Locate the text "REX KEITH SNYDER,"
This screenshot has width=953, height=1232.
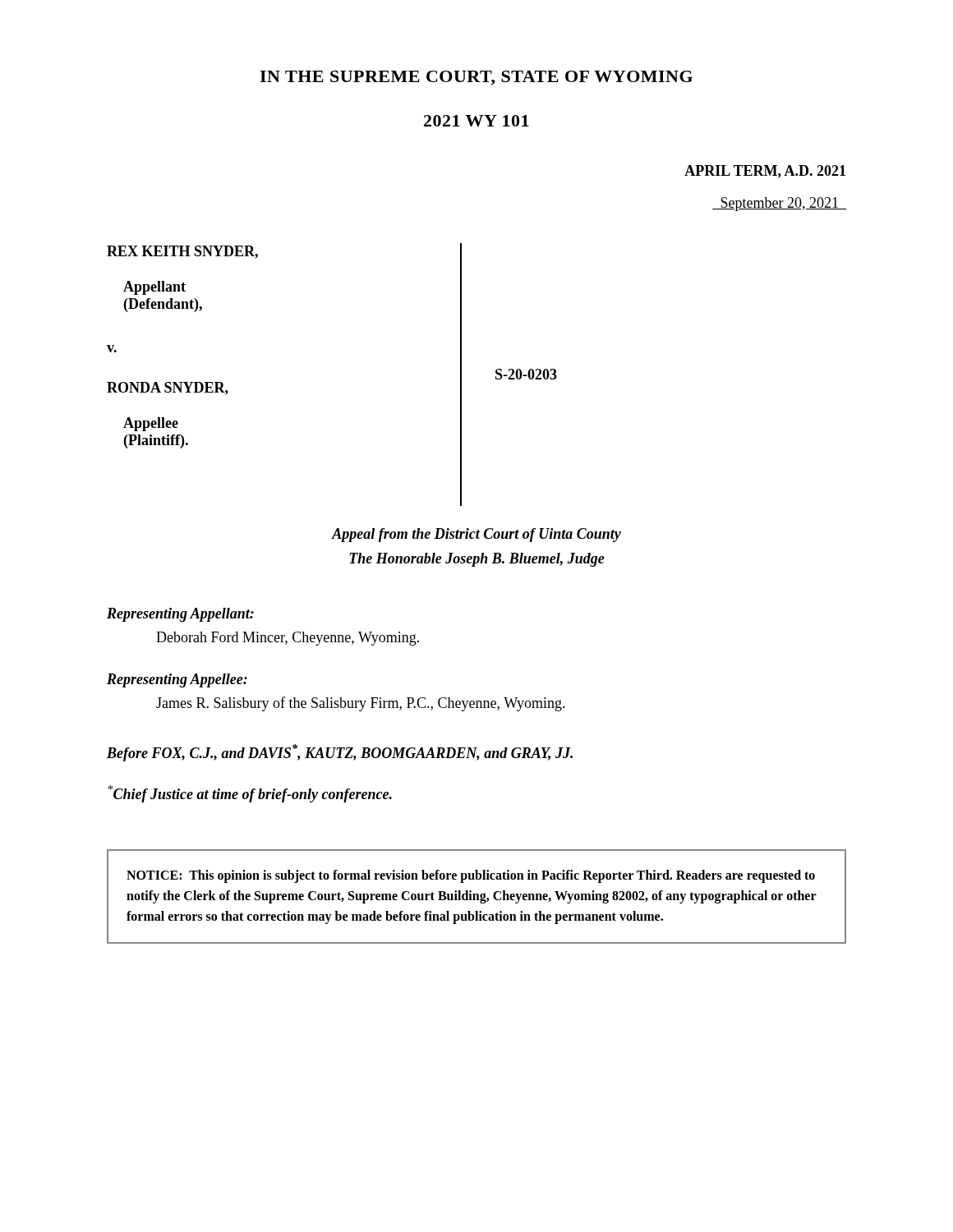[x=183, y=251]
